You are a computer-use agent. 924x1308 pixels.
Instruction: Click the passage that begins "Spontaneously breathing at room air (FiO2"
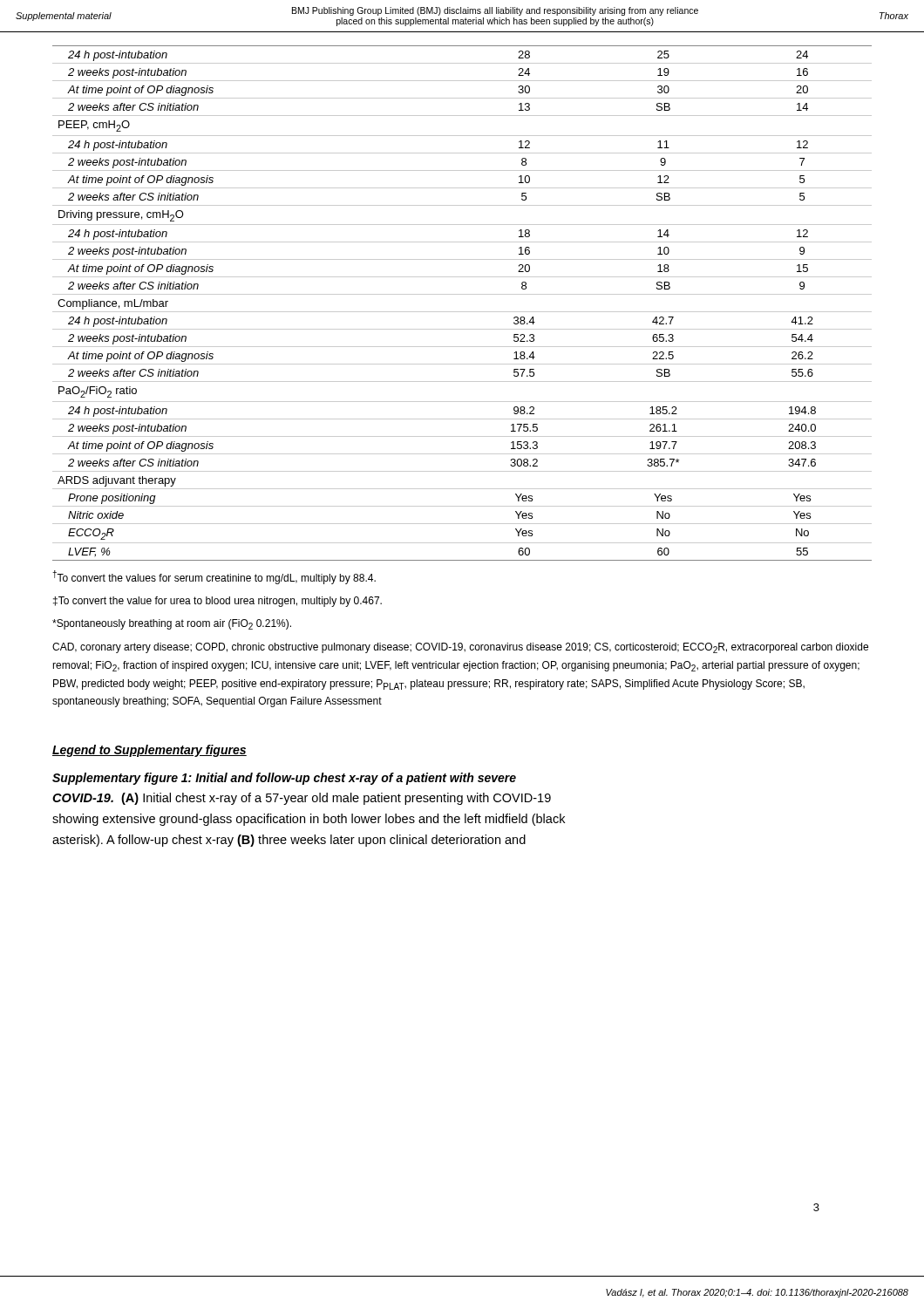[172, 625]
